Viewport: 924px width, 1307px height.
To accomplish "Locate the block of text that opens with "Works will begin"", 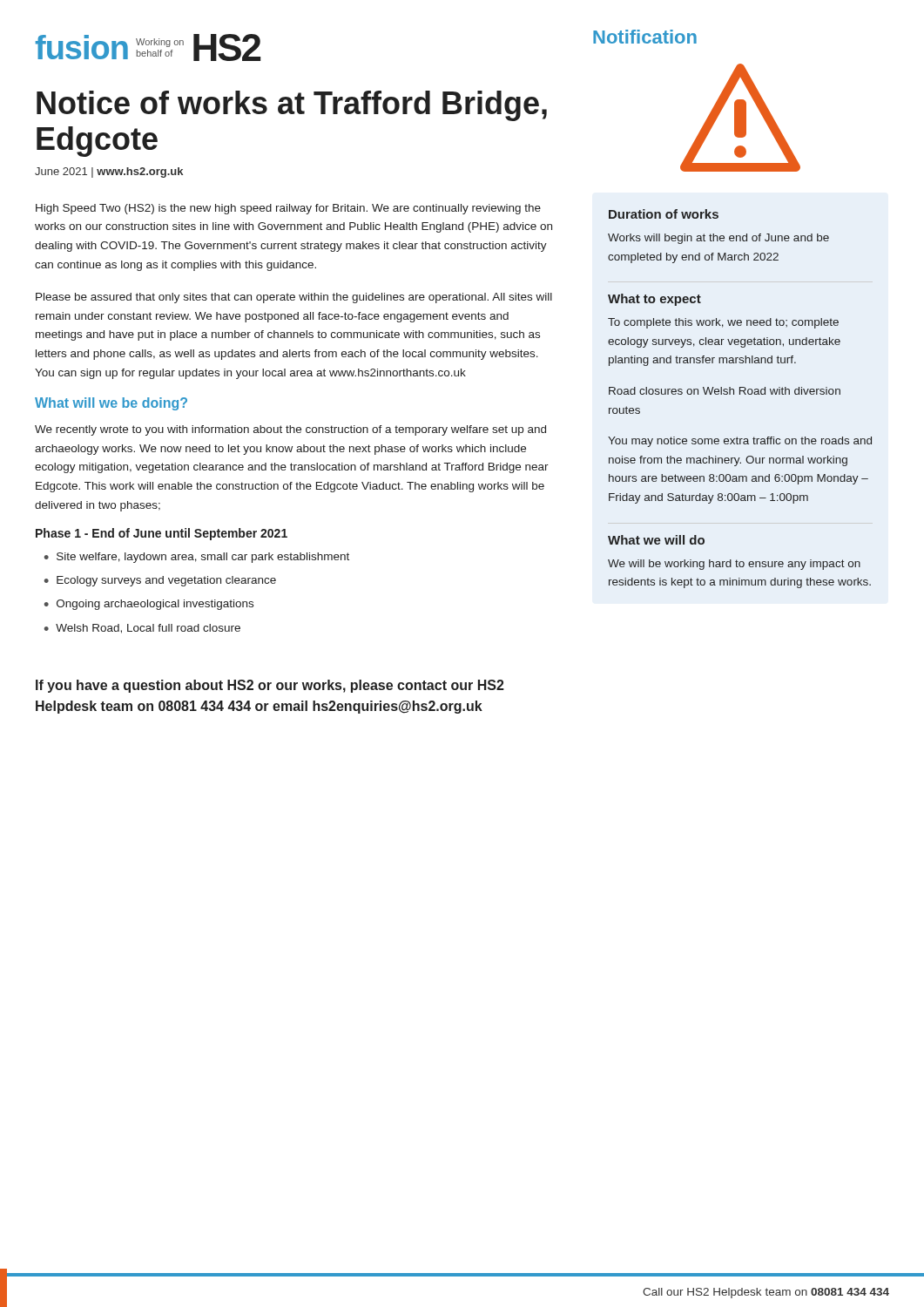I will pyautogui.click(x=719, y=247).
